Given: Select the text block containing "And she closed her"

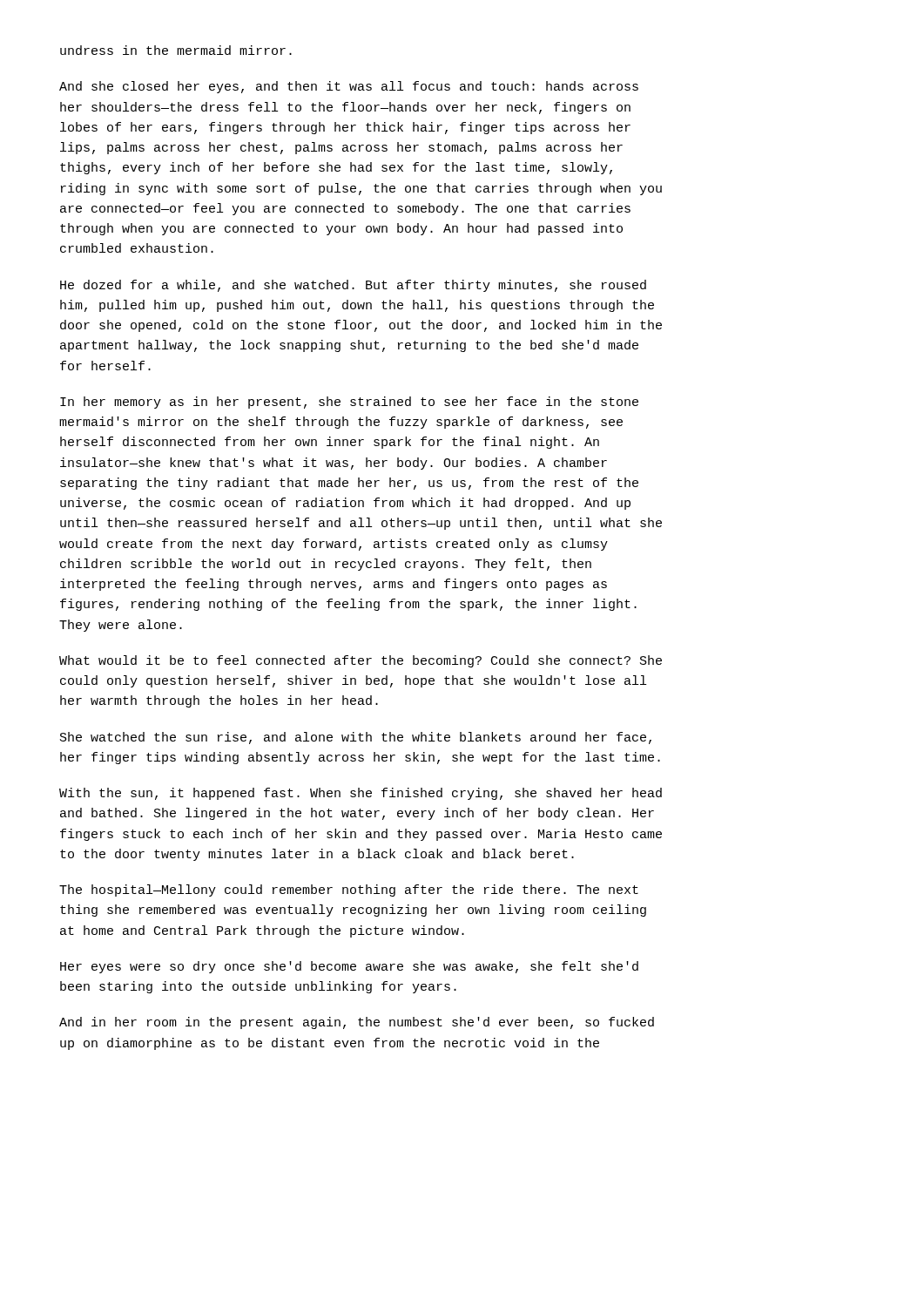Looking at the screenshot, I should tap(361, 169).
